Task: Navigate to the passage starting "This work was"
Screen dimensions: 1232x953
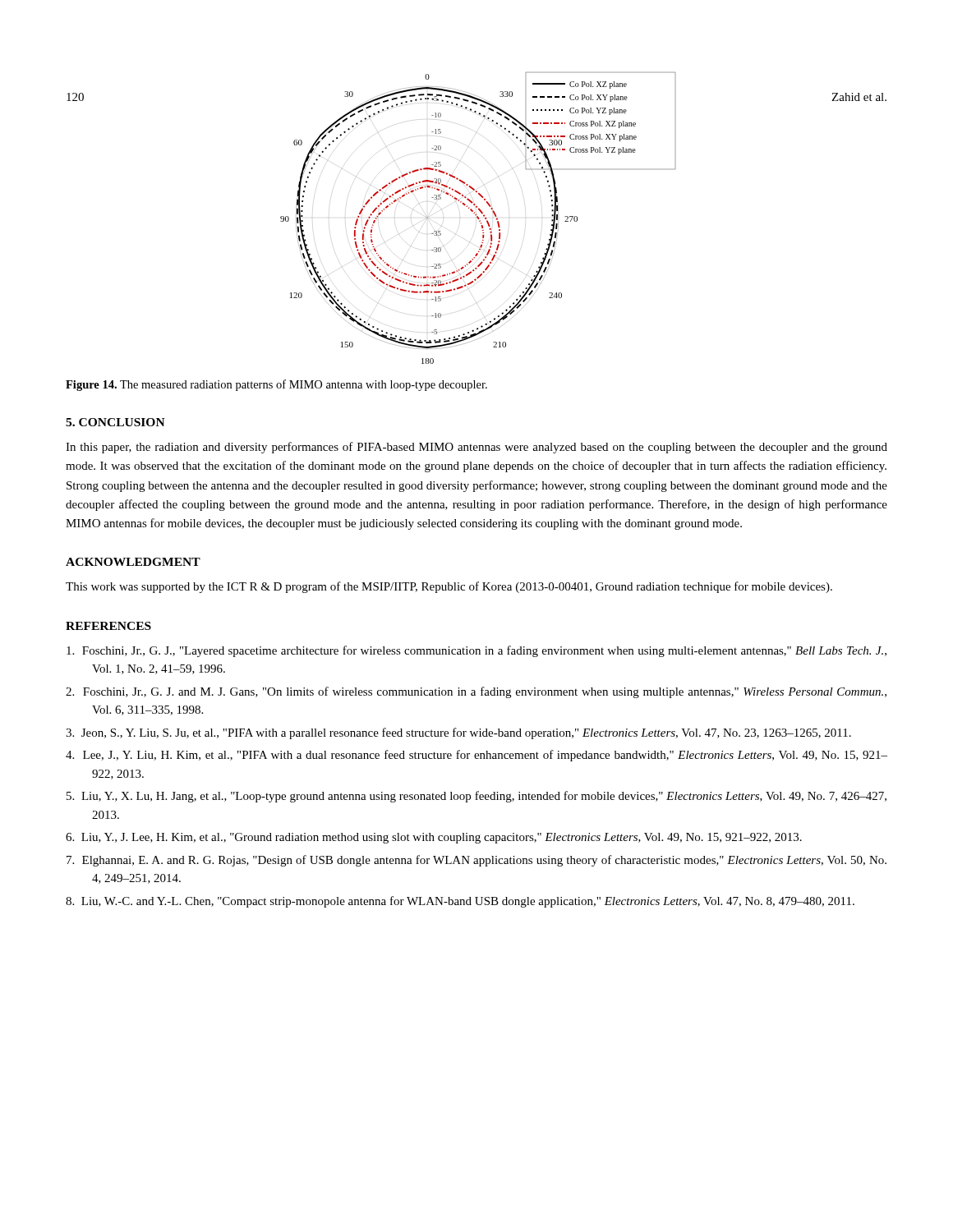Action: click(x=449, y=587)
